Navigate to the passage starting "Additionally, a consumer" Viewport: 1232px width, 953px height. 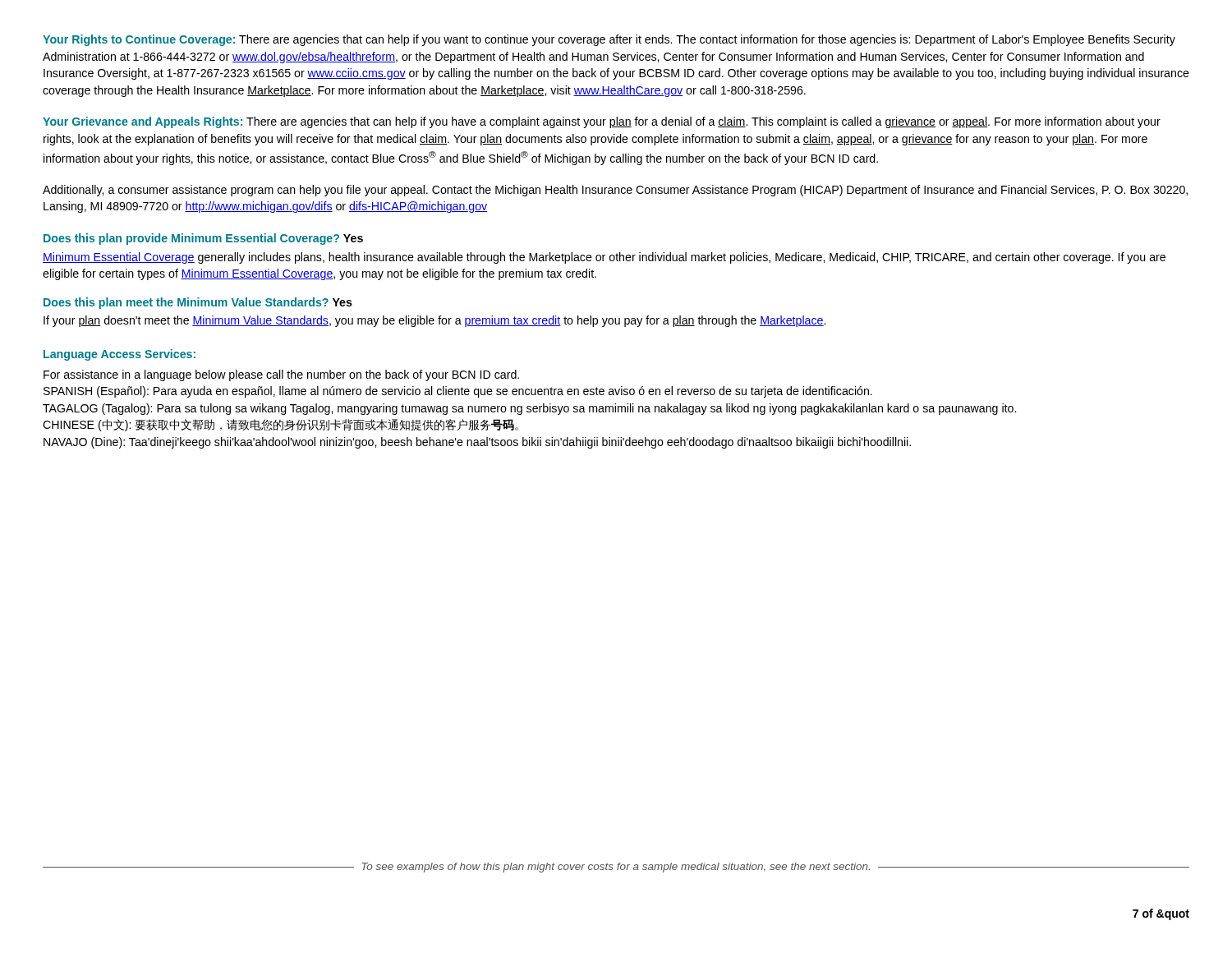click(616, 198)
